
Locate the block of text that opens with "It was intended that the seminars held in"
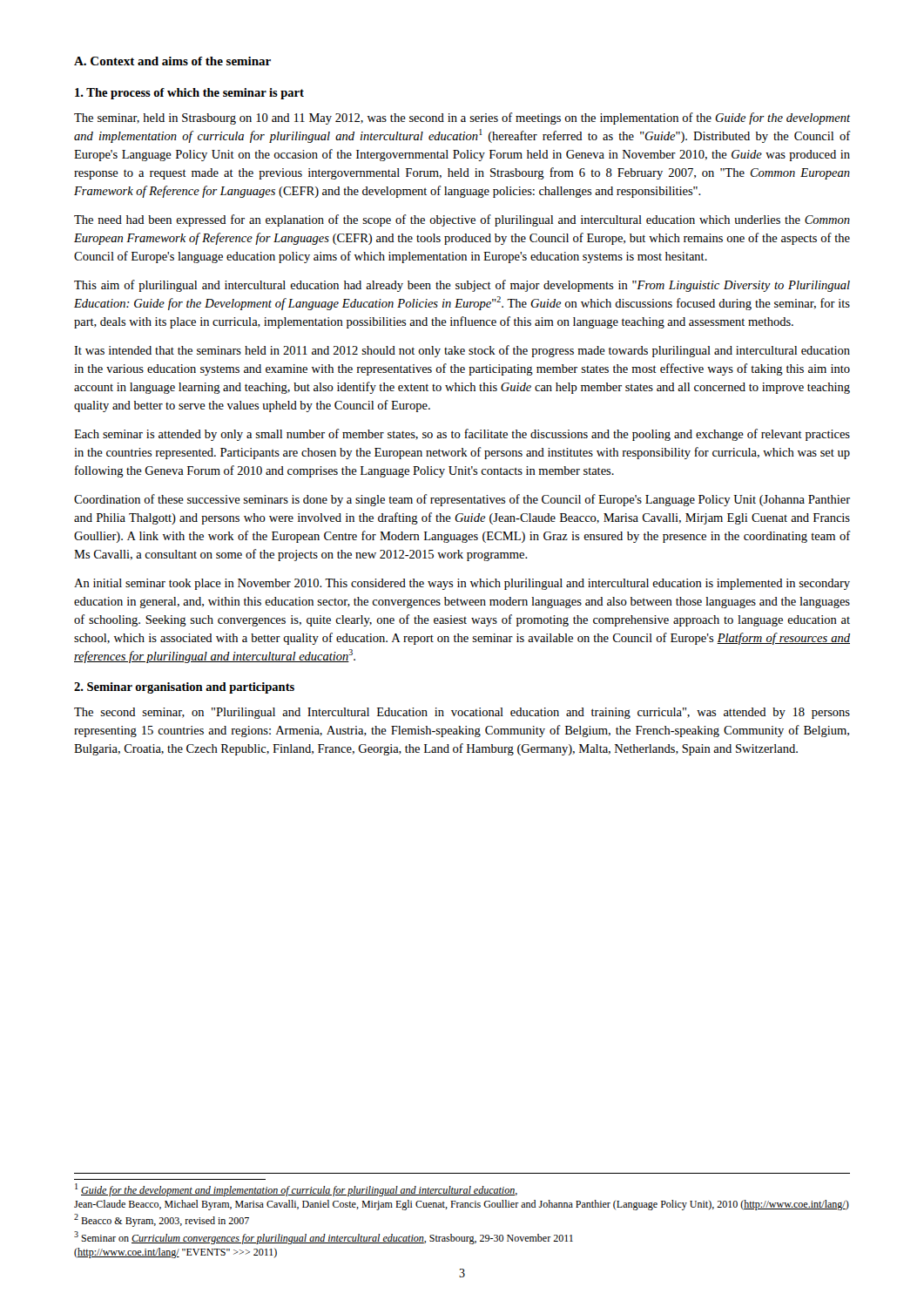coord(462,378)
